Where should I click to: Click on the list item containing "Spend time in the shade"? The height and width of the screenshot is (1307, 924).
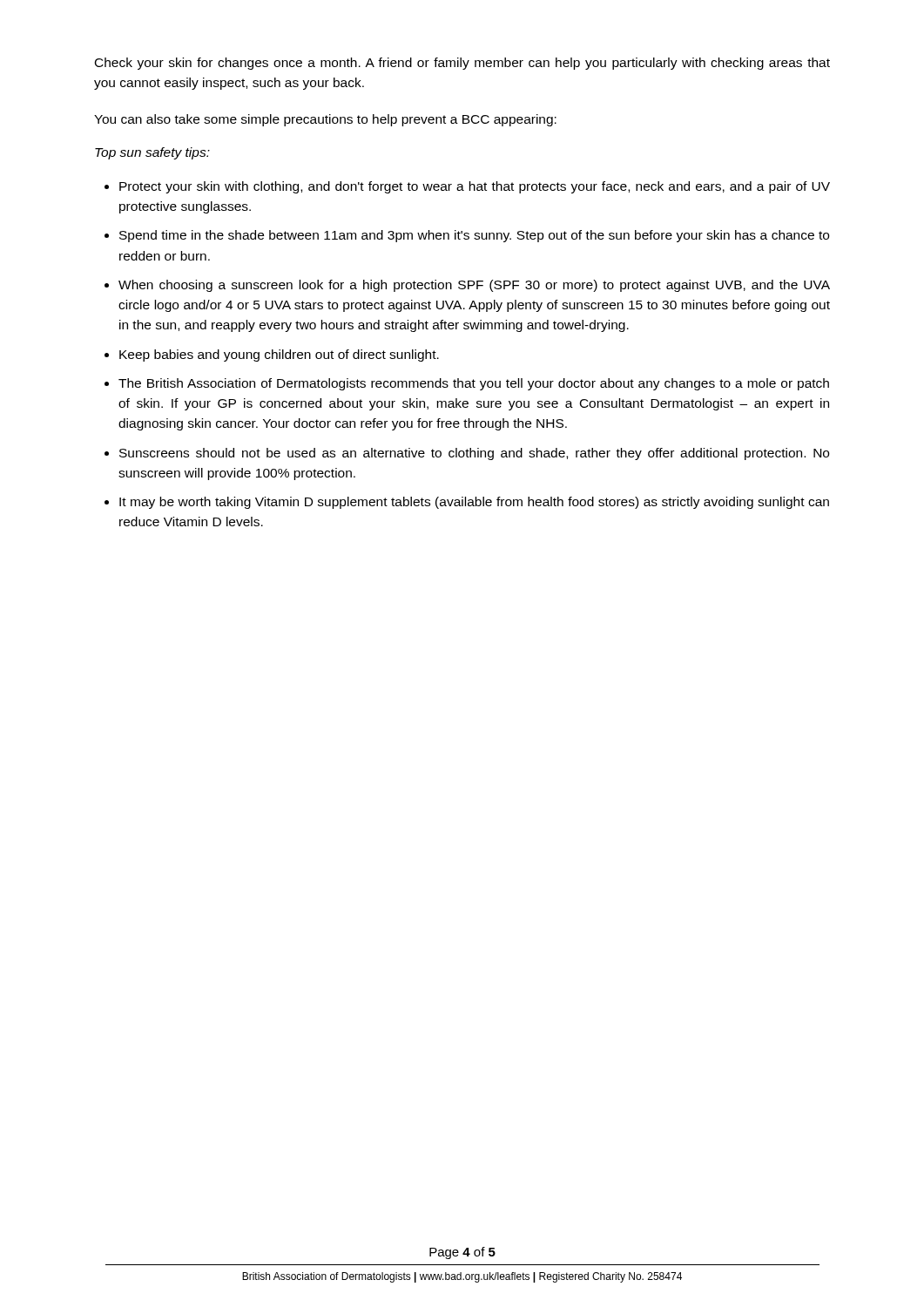click(x=474, y=245)
